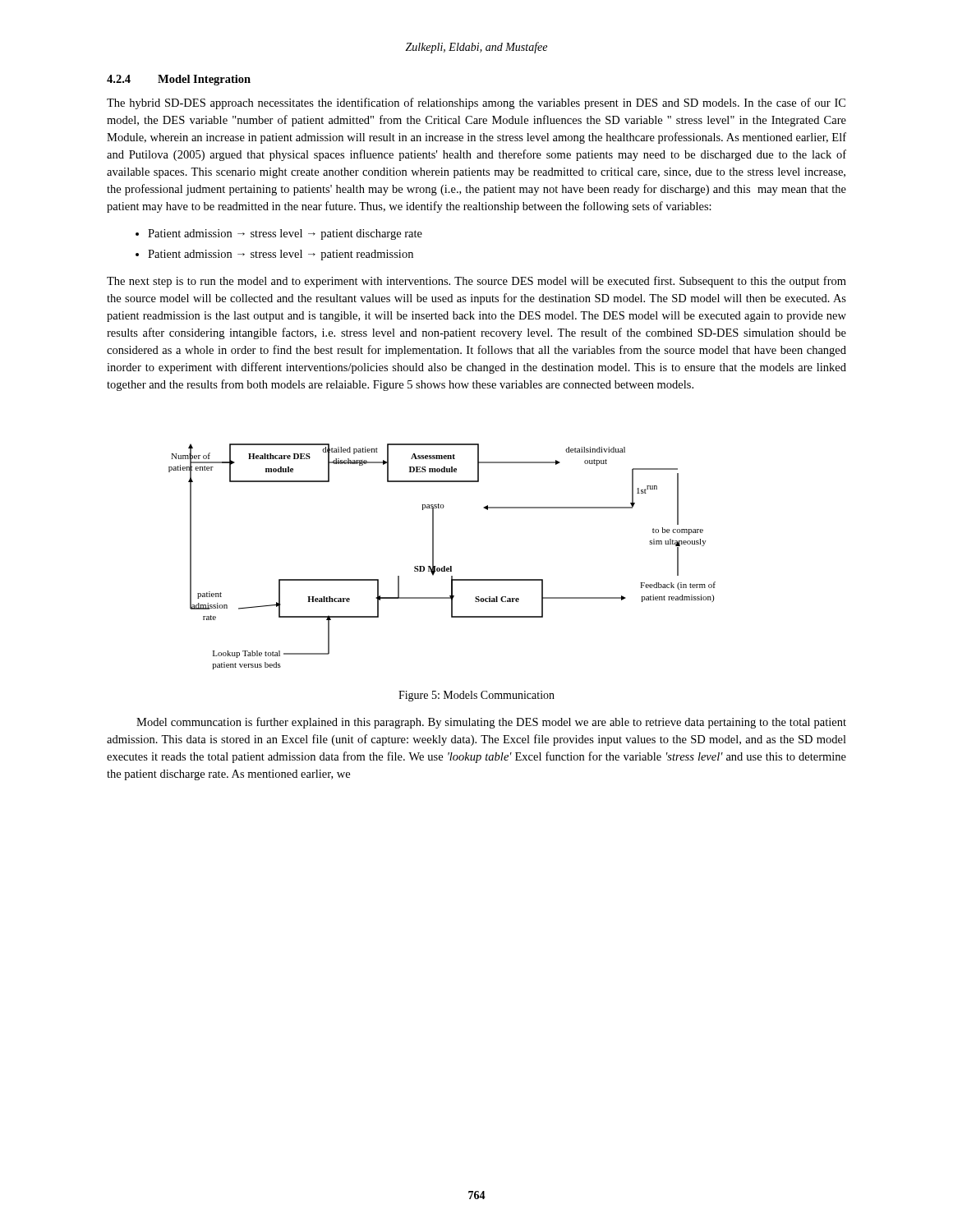Image resolution: width=953 pixels, height=1232 pixels.
Task: Navigate to the text starting "Model communcation is"
Action: 476,748
